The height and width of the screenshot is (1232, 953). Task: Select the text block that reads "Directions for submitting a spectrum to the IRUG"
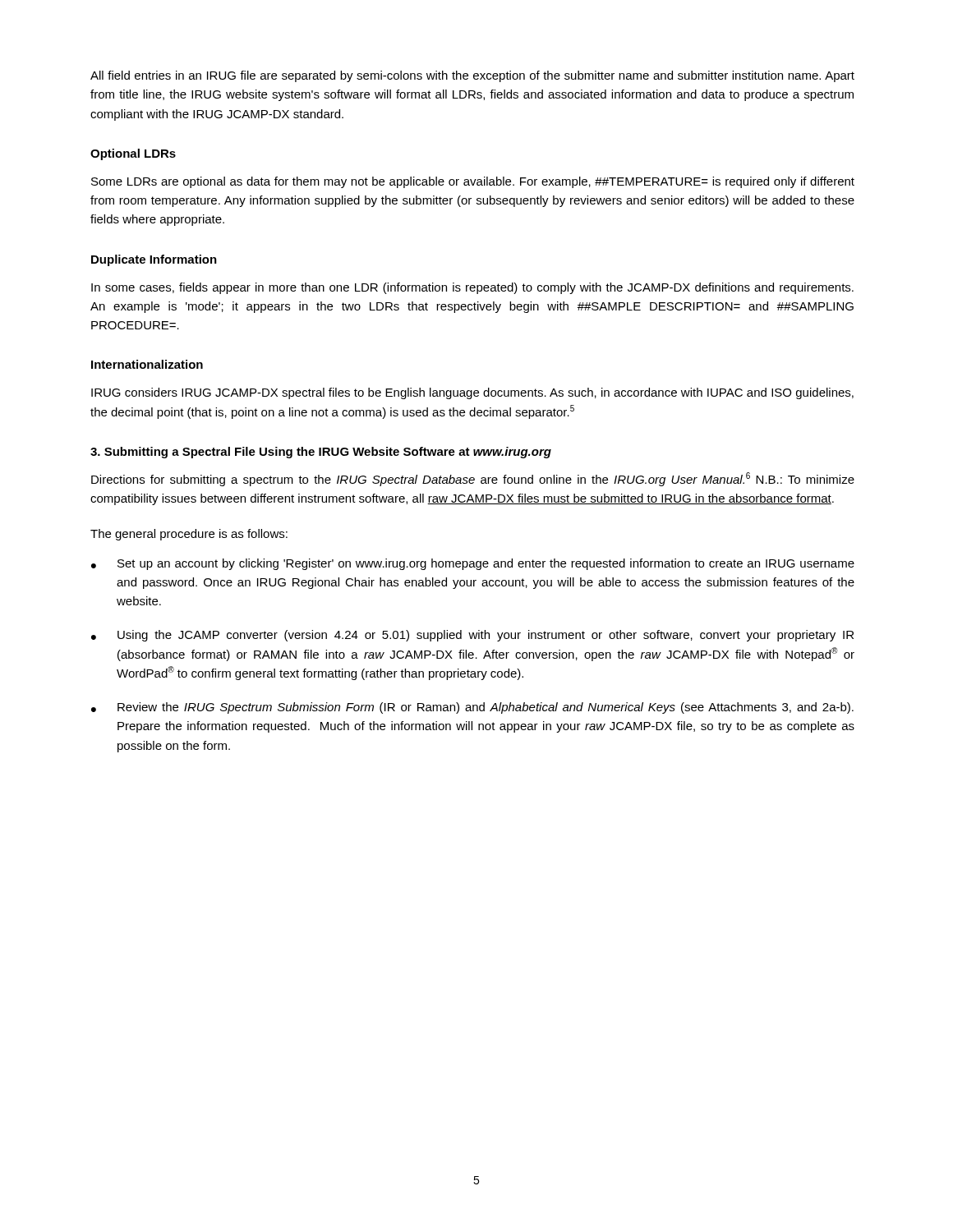[x=472, y=488]
